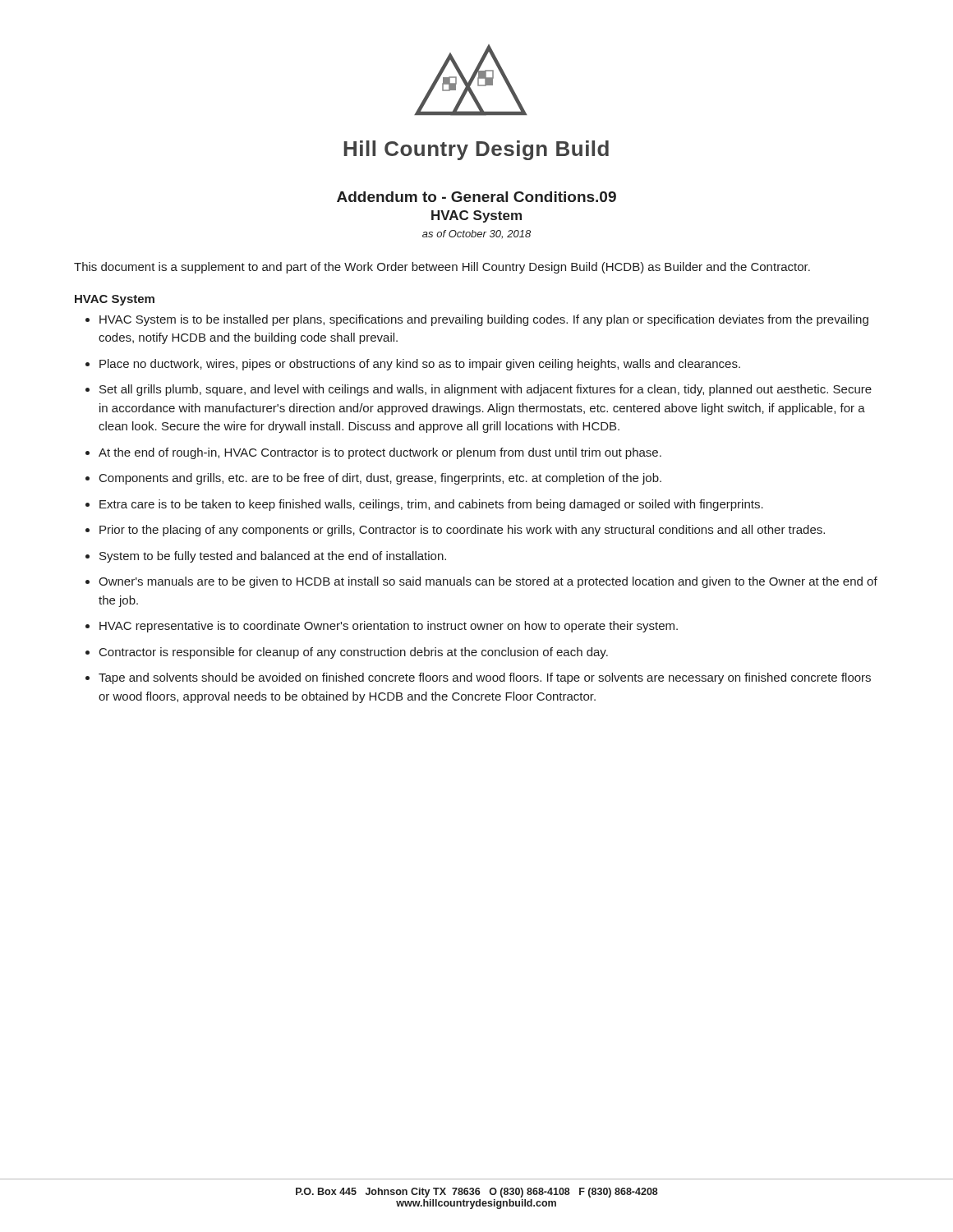Where is the passage that starts "HVAC representative is to coordinate Owner's orientation to"?
Screen dimensions: 1232x953
click(389, 625)
